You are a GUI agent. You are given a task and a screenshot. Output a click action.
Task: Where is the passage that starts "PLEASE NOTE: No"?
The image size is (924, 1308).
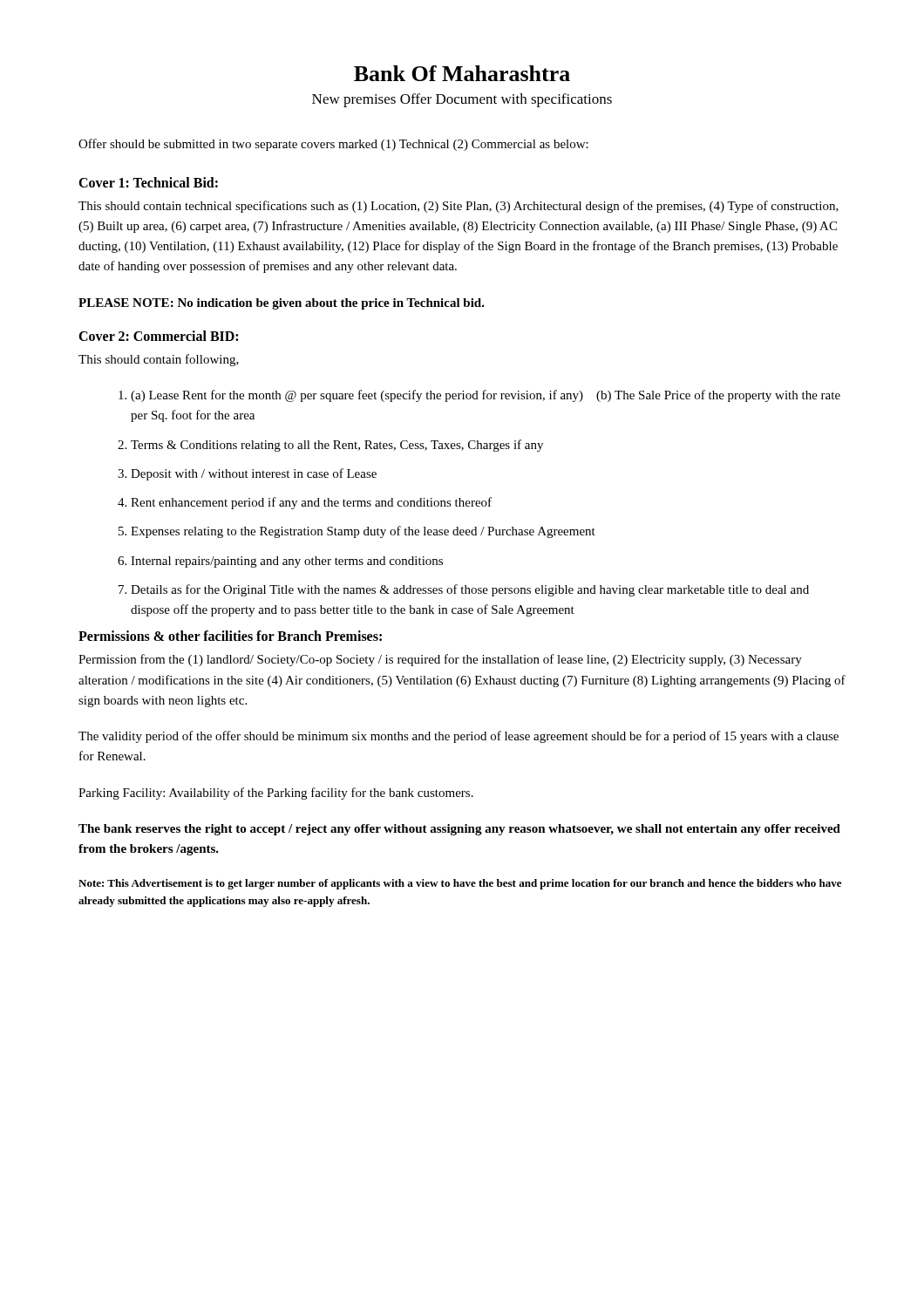click(x=462, y=303)
